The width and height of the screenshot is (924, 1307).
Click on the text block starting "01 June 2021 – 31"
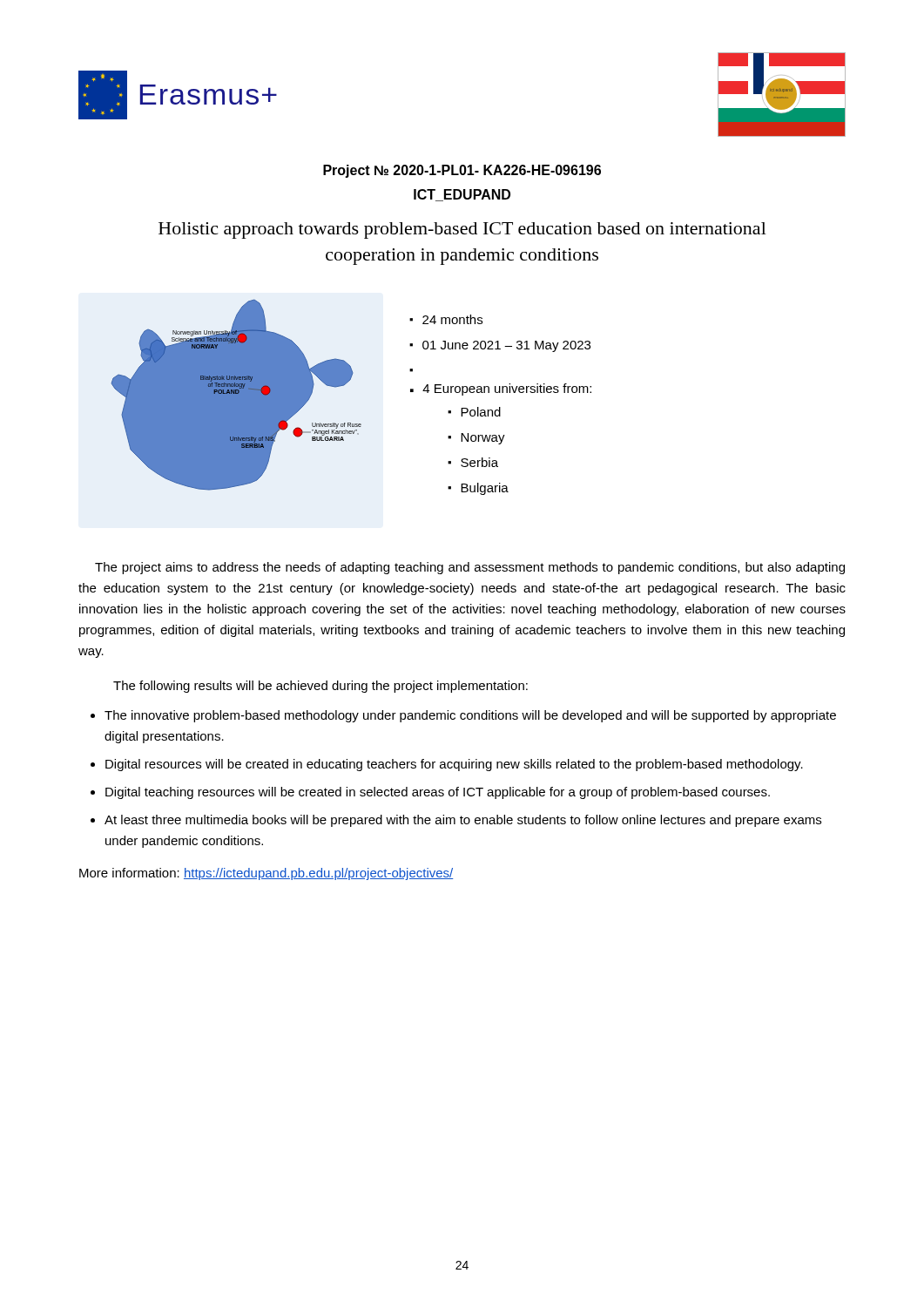tap(507, 345)
